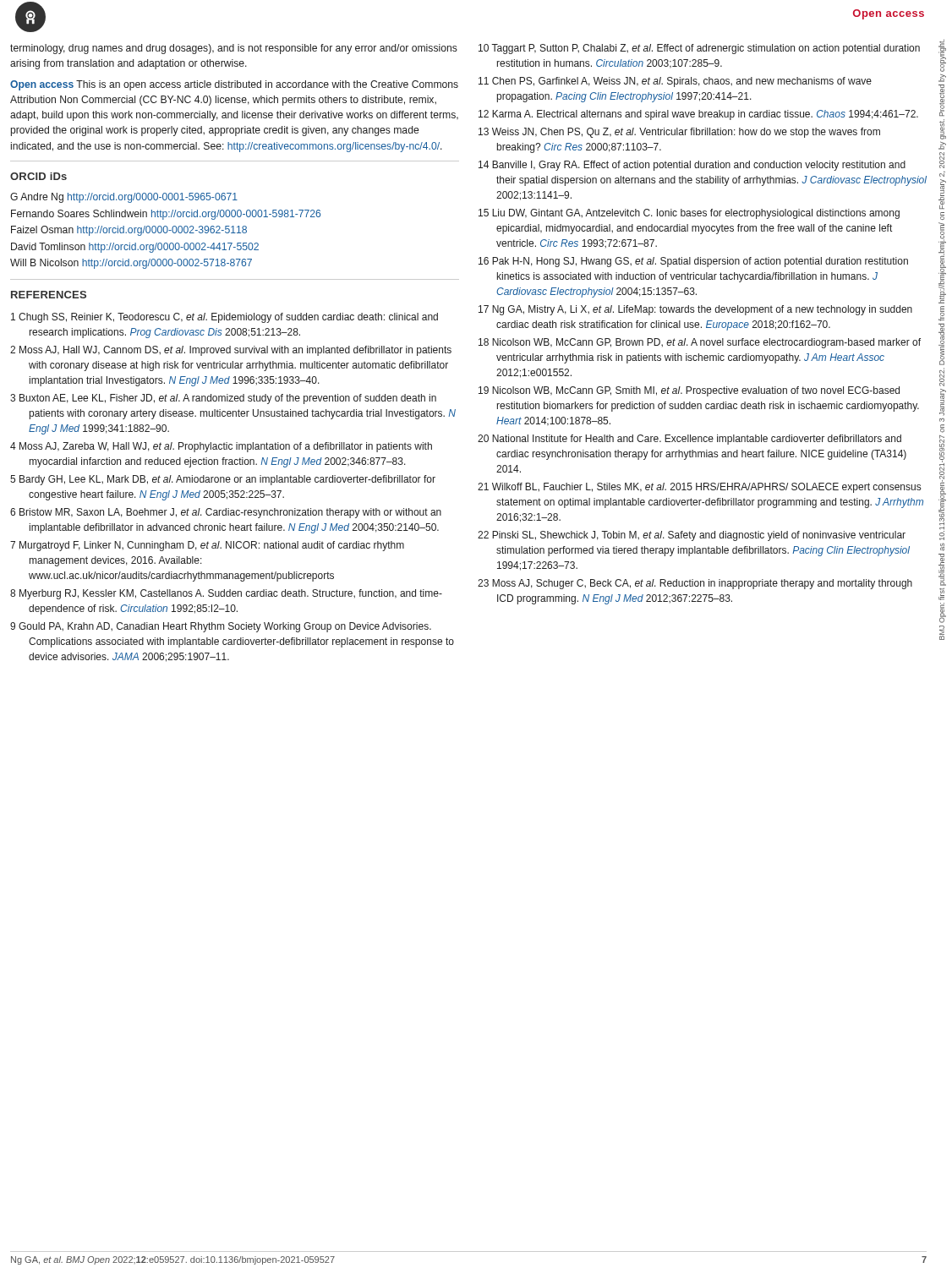Select the block starting "20 National Institute for Health and Care."
952x1268 pixels.
pyautogui.click(x=692, y=454)
